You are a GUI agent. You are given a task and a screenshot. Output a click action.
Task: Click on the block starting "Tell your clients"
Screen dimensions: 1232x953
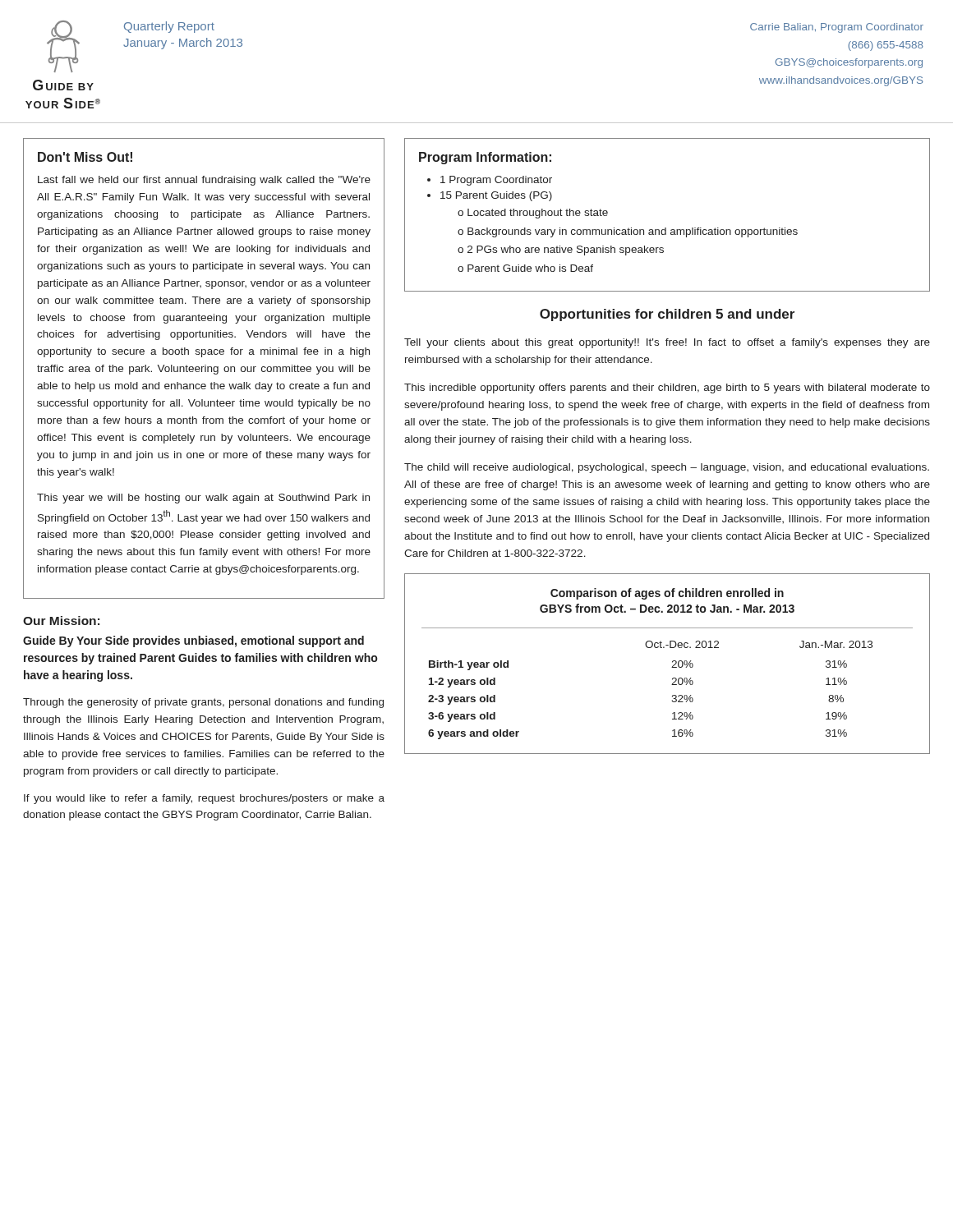click(667, 352)
